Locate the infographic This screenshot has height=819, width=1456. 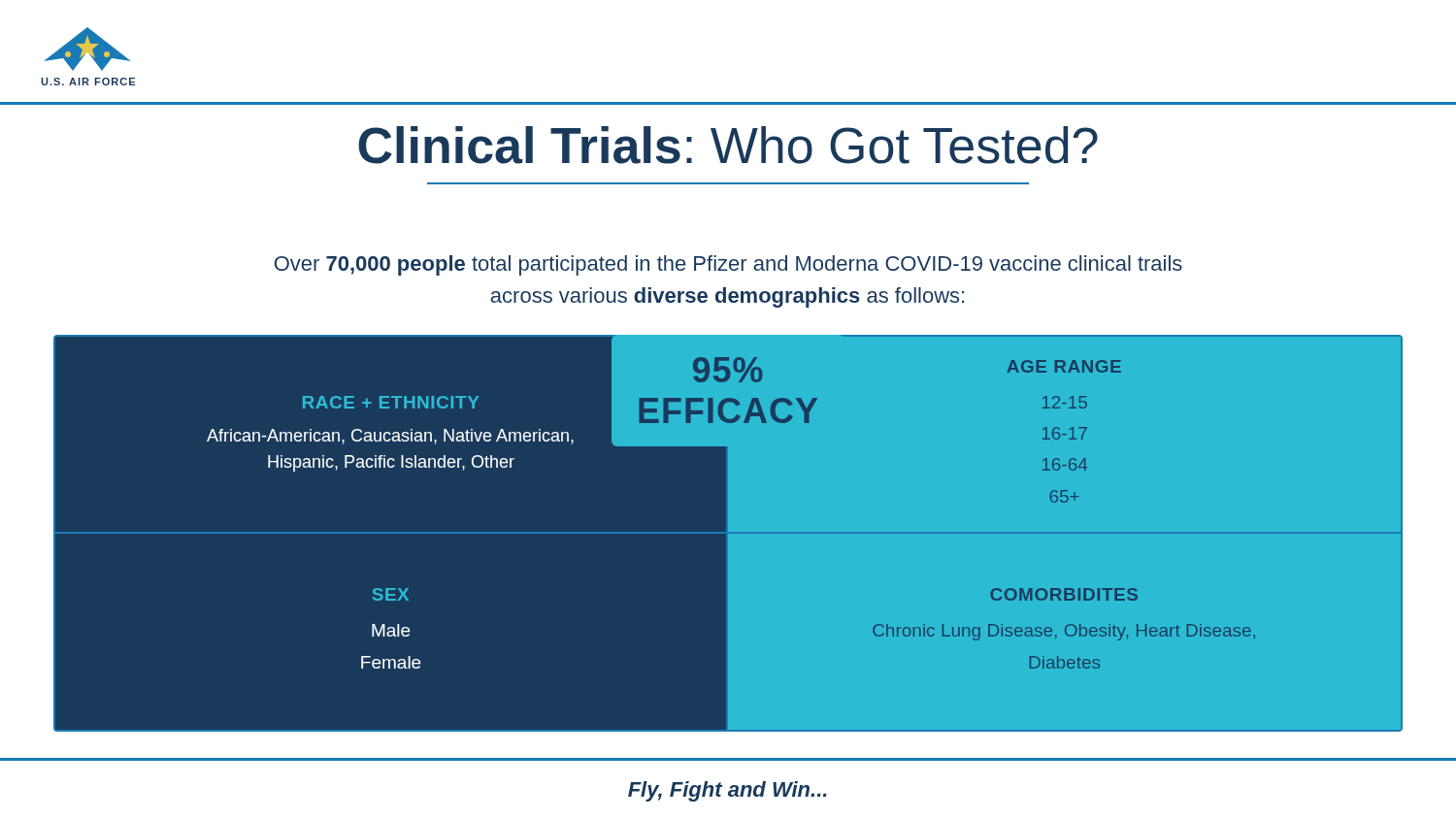click(x=728, y=533)
